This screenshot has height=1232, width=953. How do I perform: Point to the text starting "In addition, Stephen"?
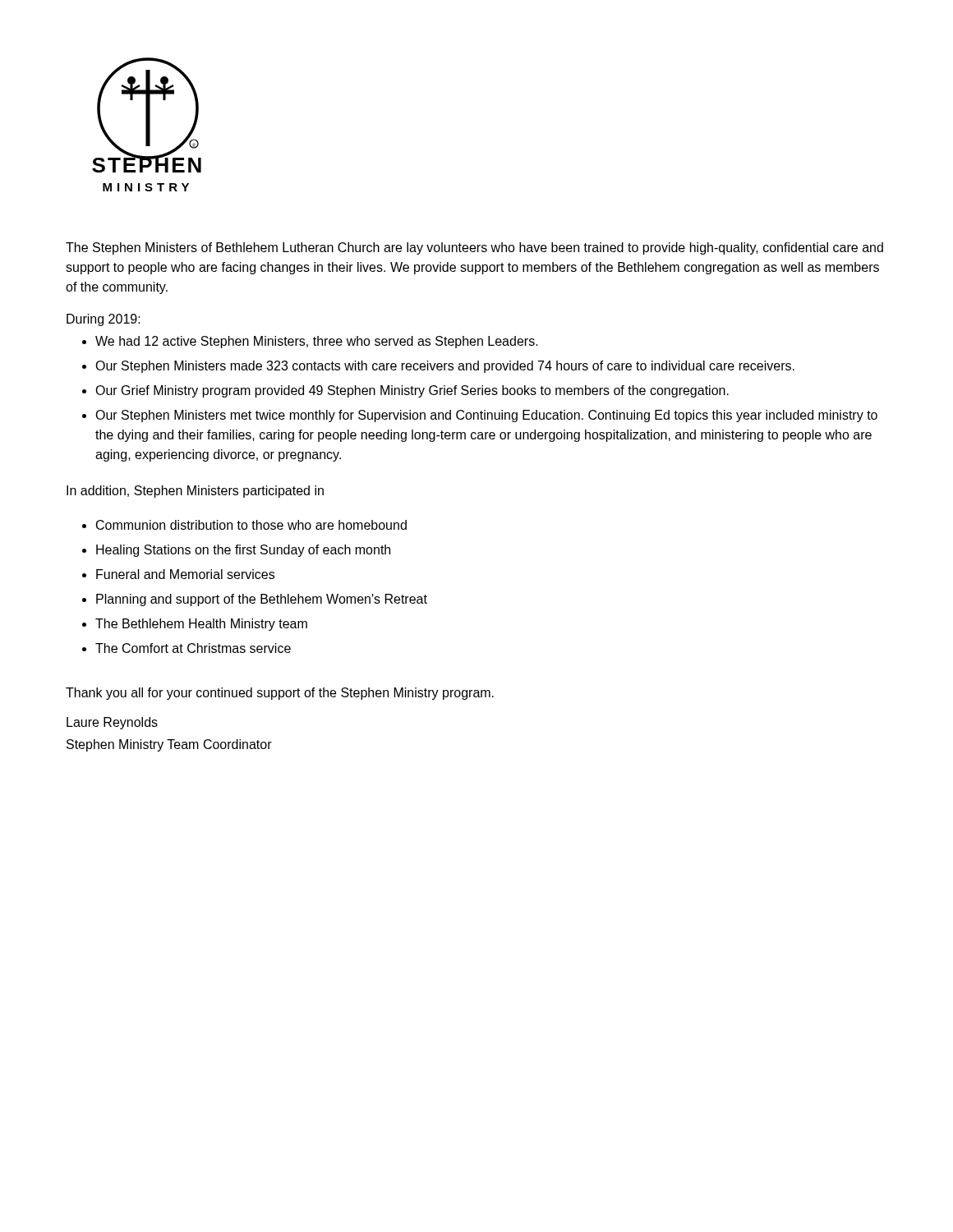point(195,491)
